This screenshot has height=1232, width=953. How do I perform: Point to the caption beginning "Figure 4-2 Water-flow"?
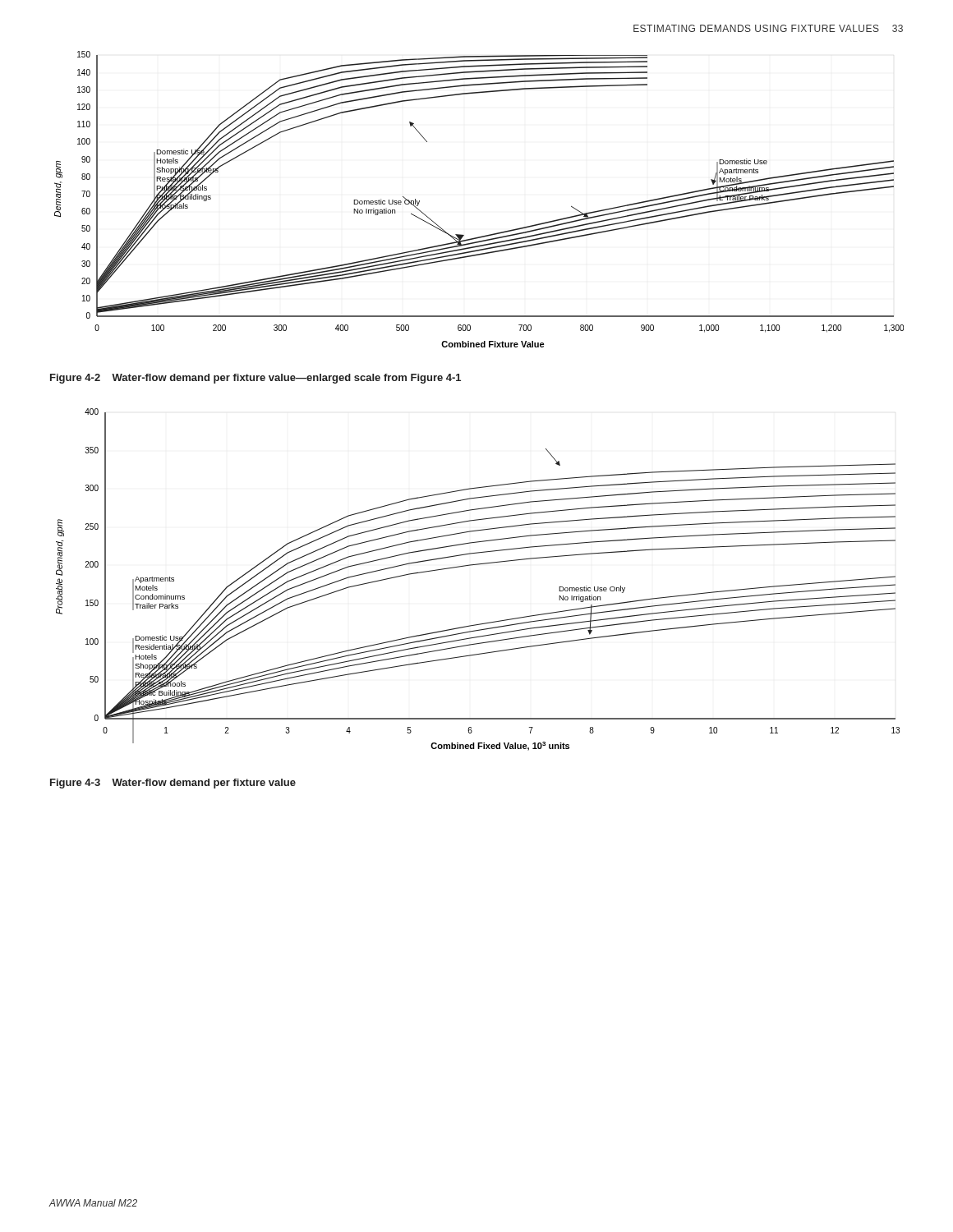click(255, 377)
